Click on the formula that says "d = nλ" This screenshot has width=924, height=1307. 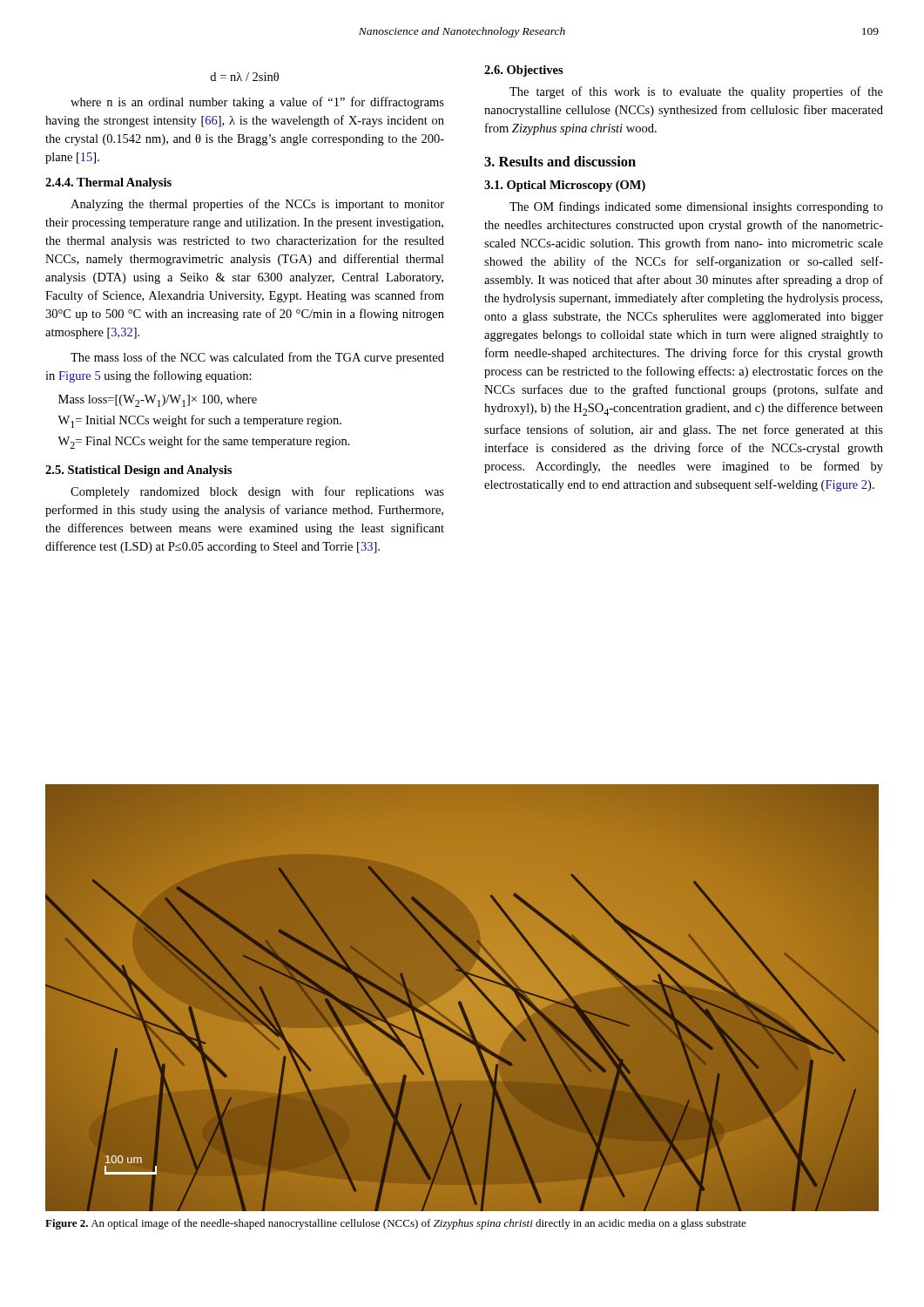[x=245, y=77]
